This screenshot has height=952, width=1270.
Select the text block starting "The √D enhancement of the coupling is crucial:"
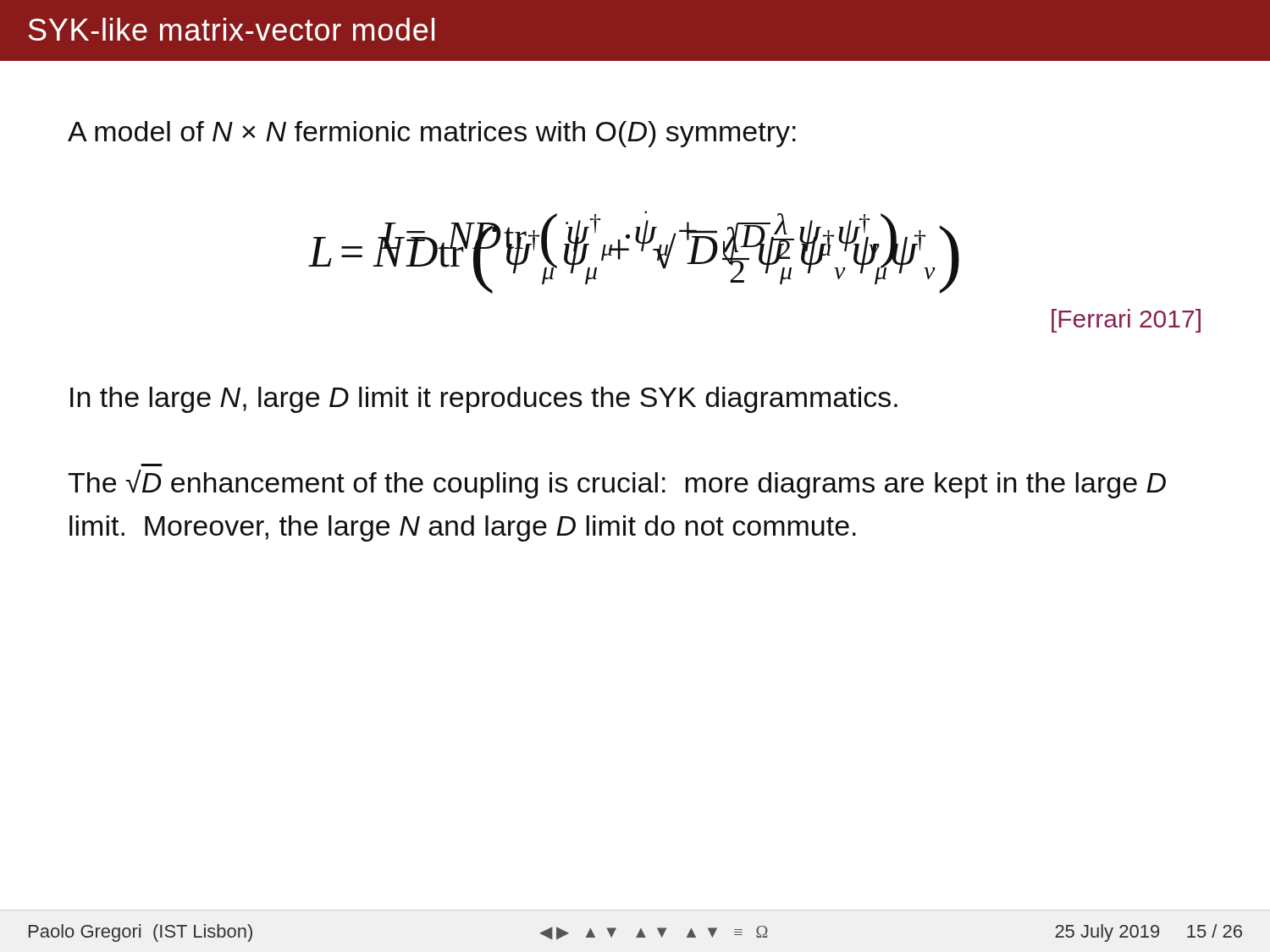(x=617, y=504)
